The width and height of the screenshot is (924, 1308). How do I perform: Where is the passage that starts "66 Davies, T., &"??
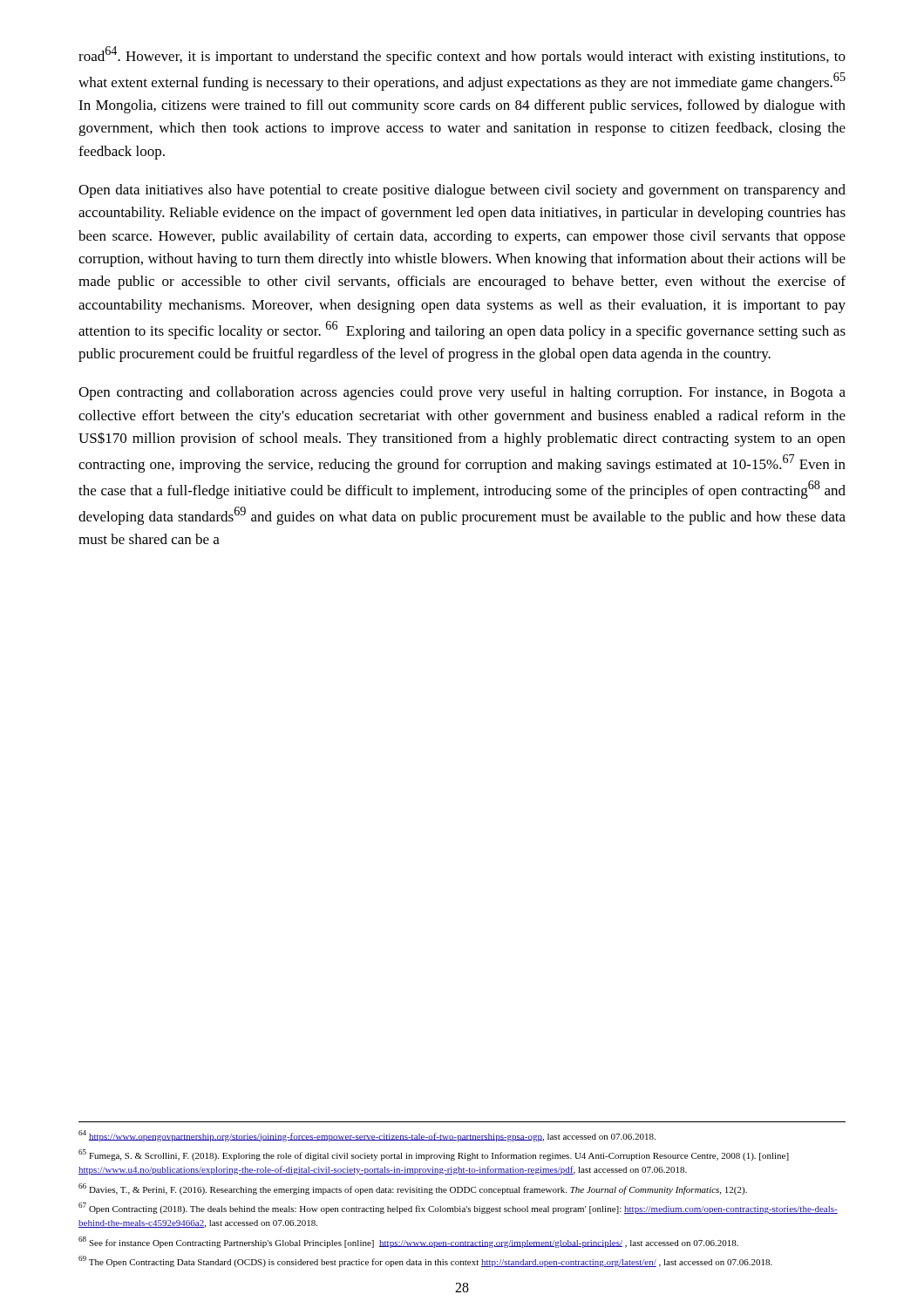pos(413,1188)
